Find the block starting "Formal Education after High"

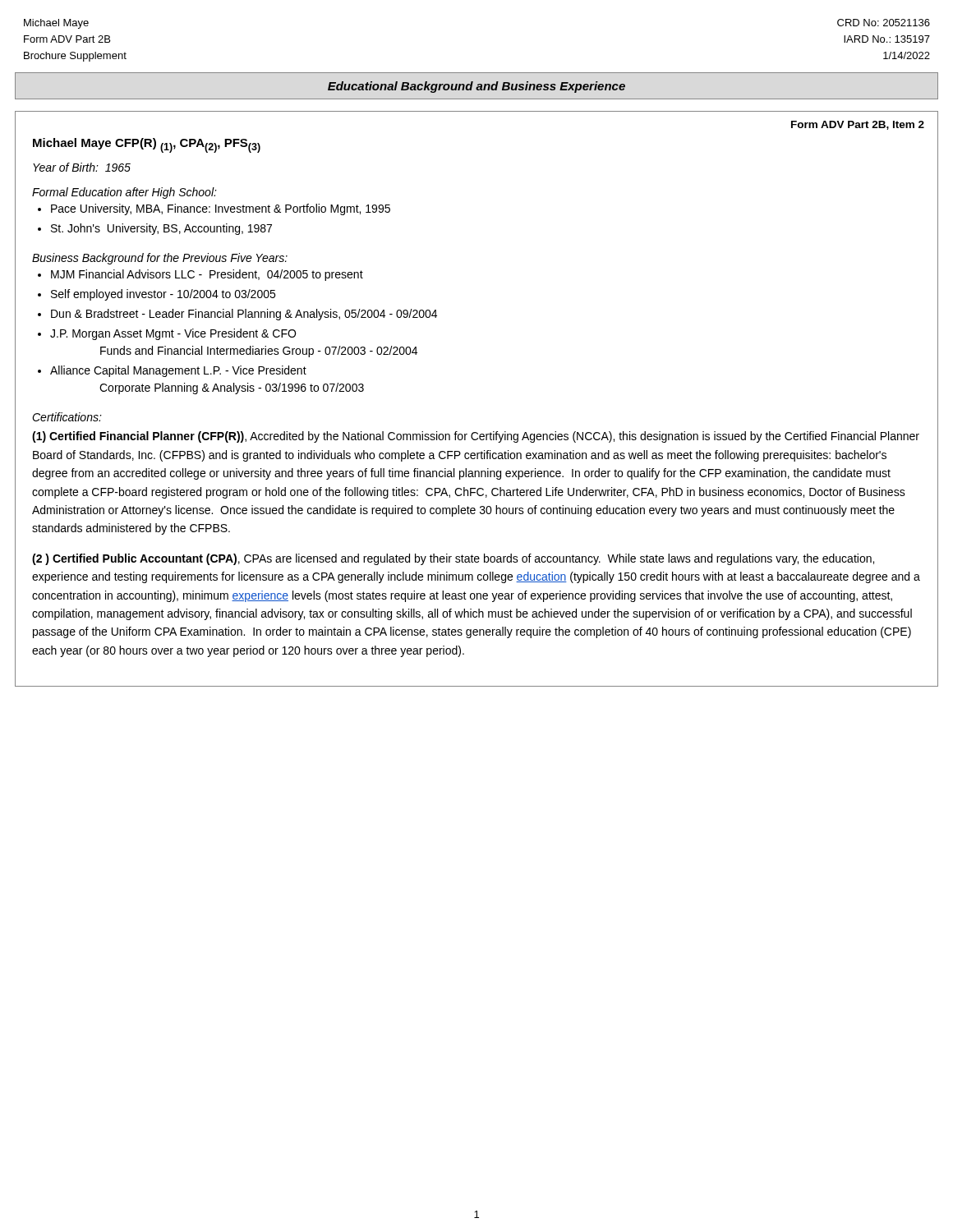pos(124,192)
